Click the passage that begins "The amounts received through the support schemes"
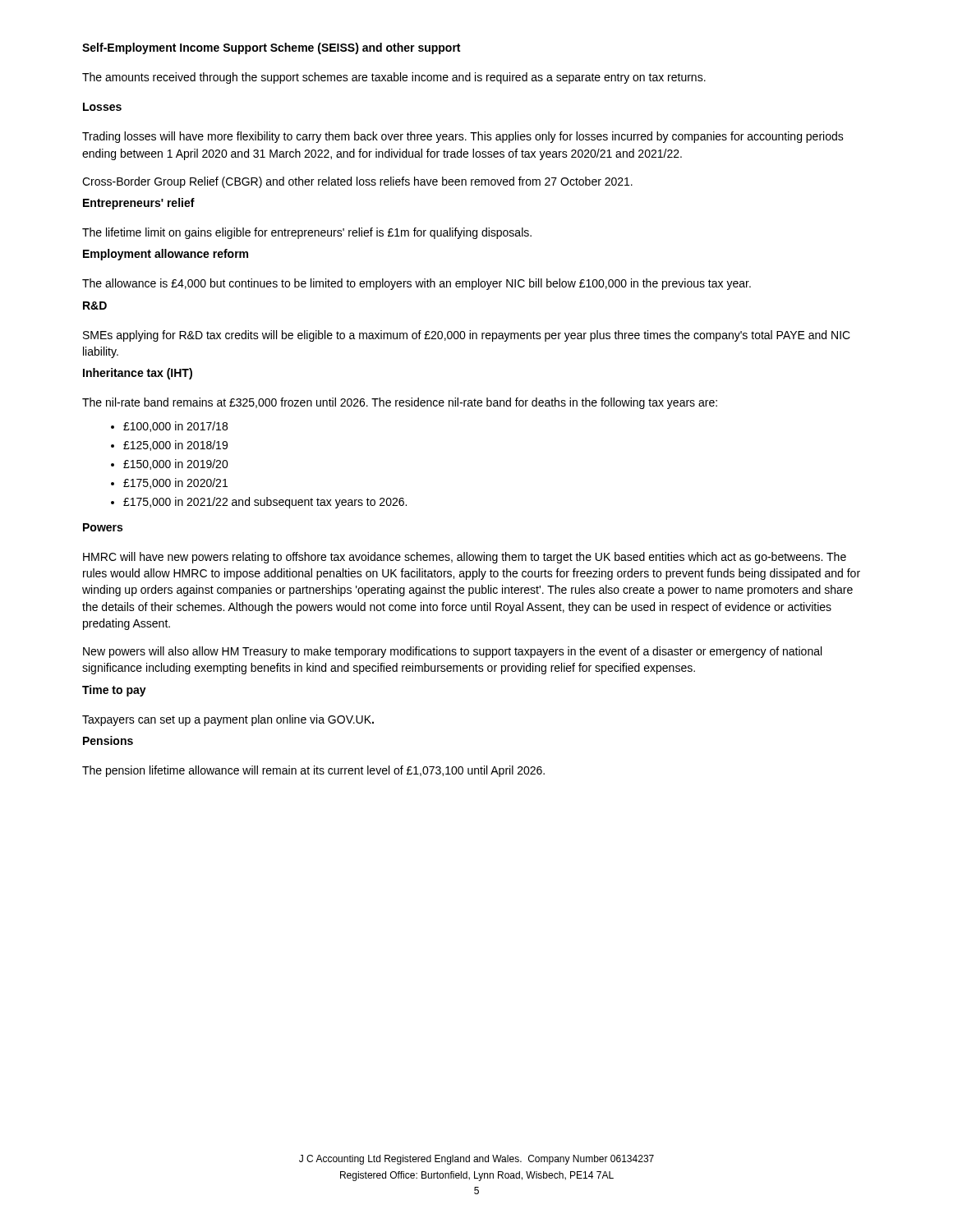953x1232 pixels. (476, 77)
